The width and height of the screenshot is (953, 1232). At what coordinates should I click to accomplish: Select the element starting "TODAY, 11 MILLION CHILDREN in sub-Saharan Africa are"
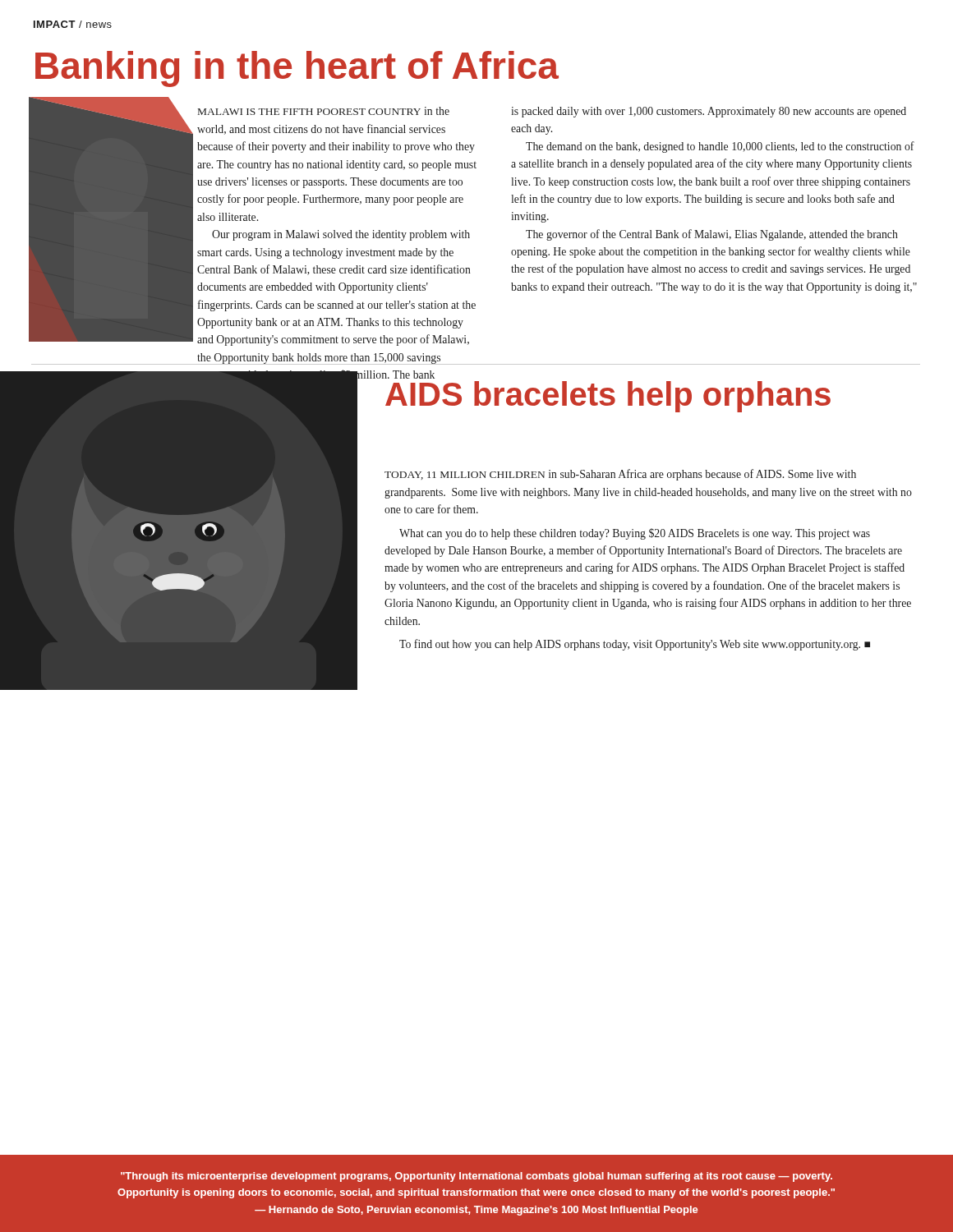651,559
